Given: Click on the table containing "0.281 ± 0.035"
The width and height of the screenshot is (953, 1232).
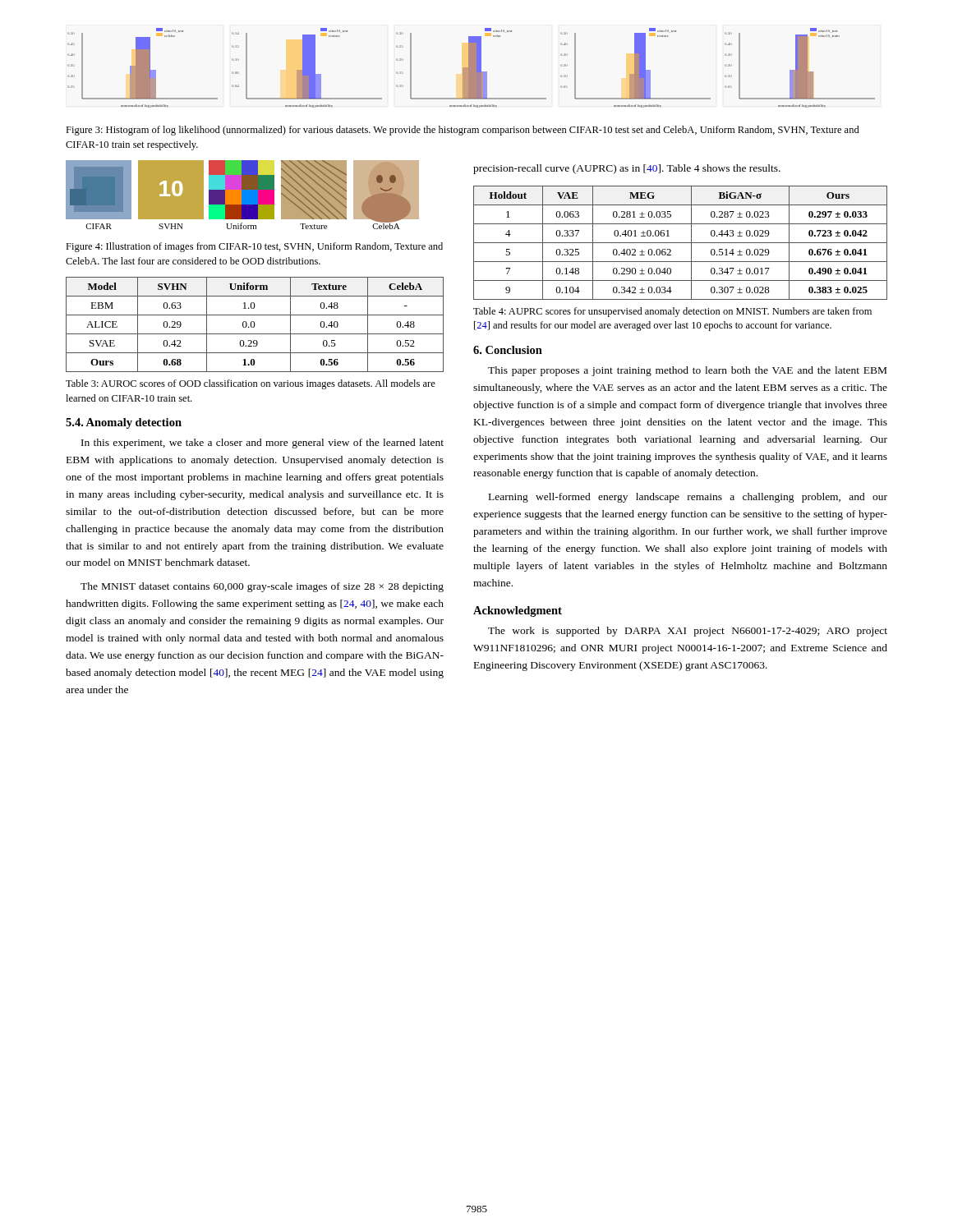Looking at the screenshot, I should pyautogui.click(x=680, y=243).
